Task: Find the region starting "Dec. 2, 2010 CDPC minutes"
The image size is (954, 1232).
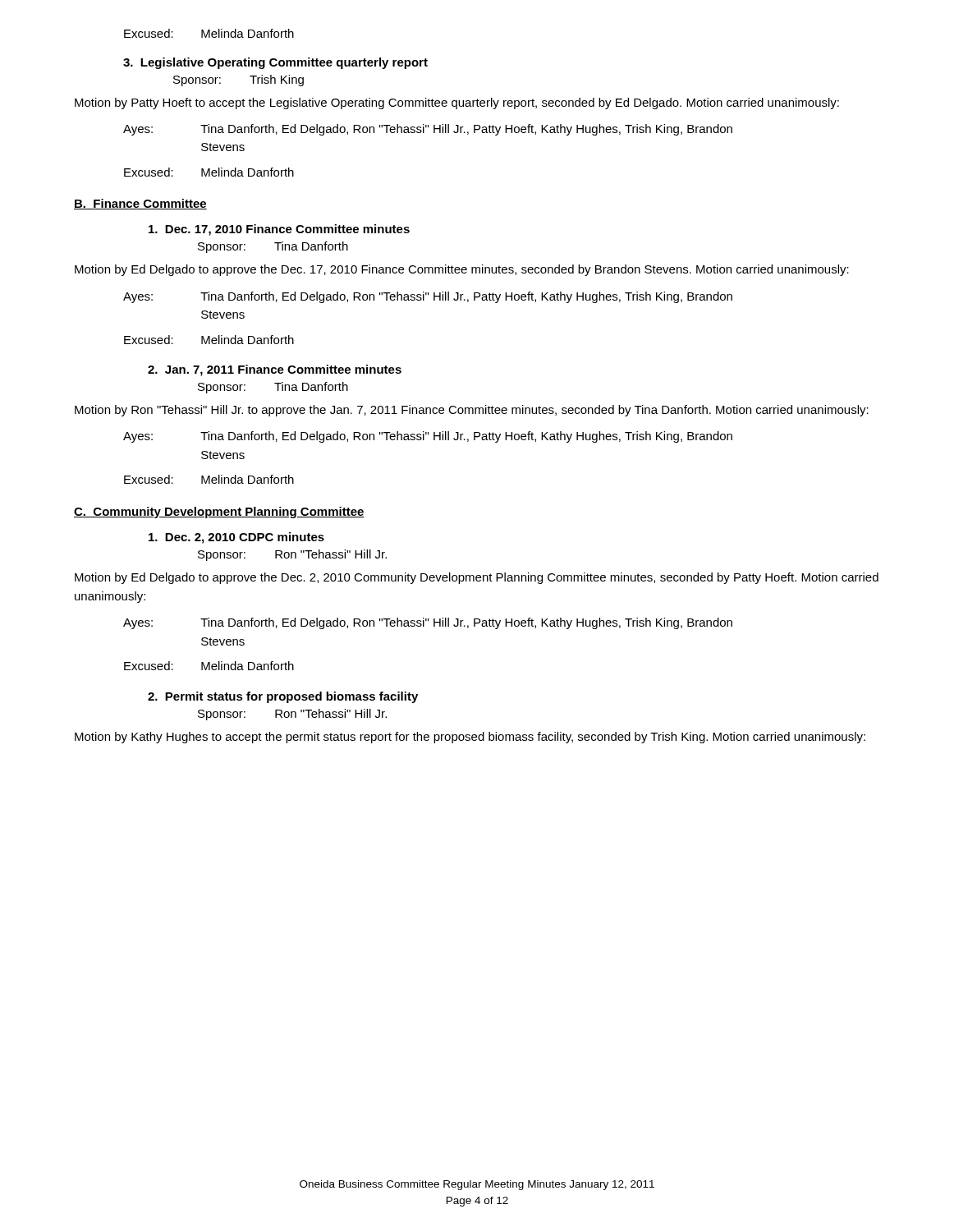Action: pos(236,537)
